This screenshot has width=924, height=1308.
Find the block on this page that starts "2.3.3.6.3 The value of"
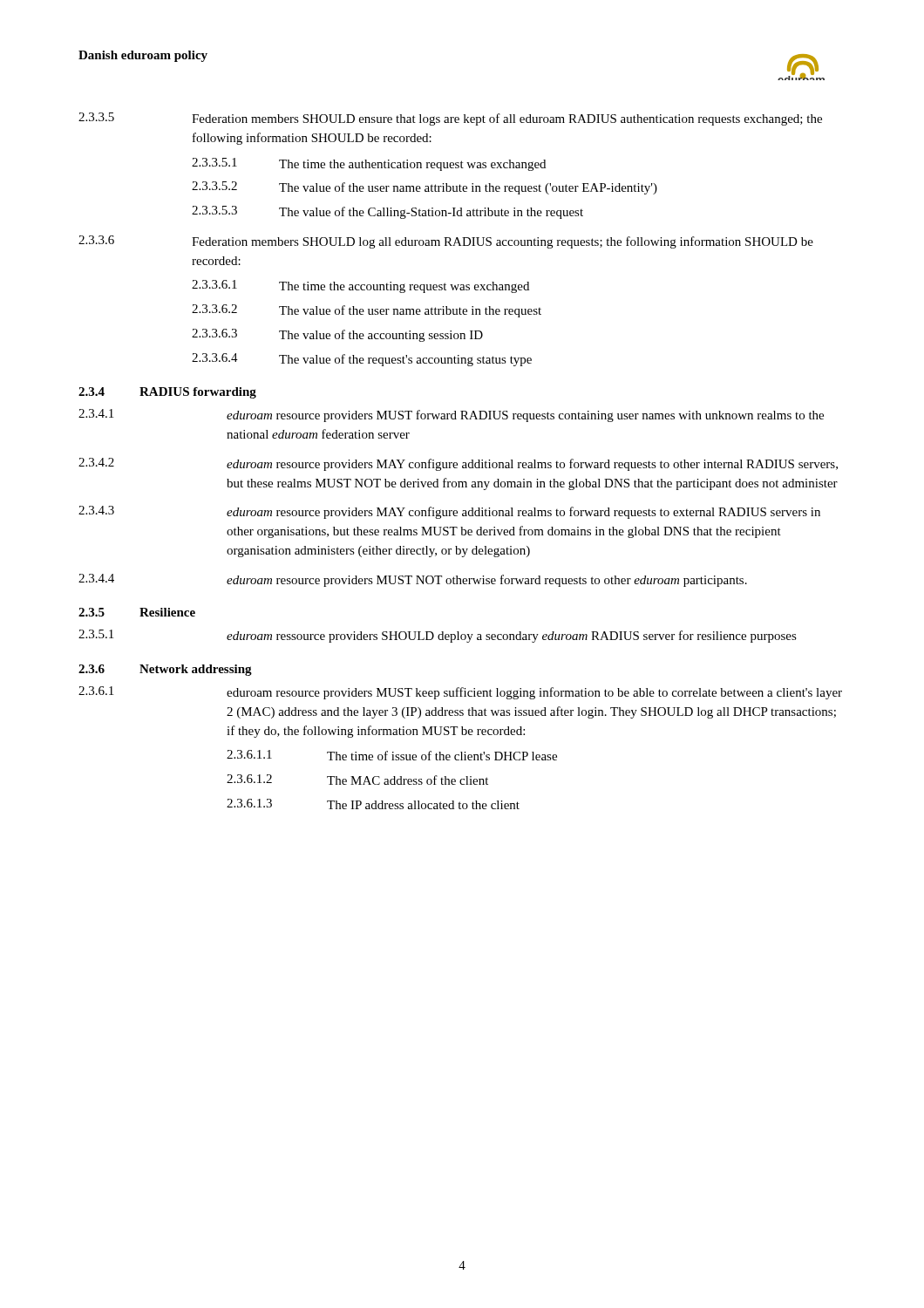[x=337, y=335]
